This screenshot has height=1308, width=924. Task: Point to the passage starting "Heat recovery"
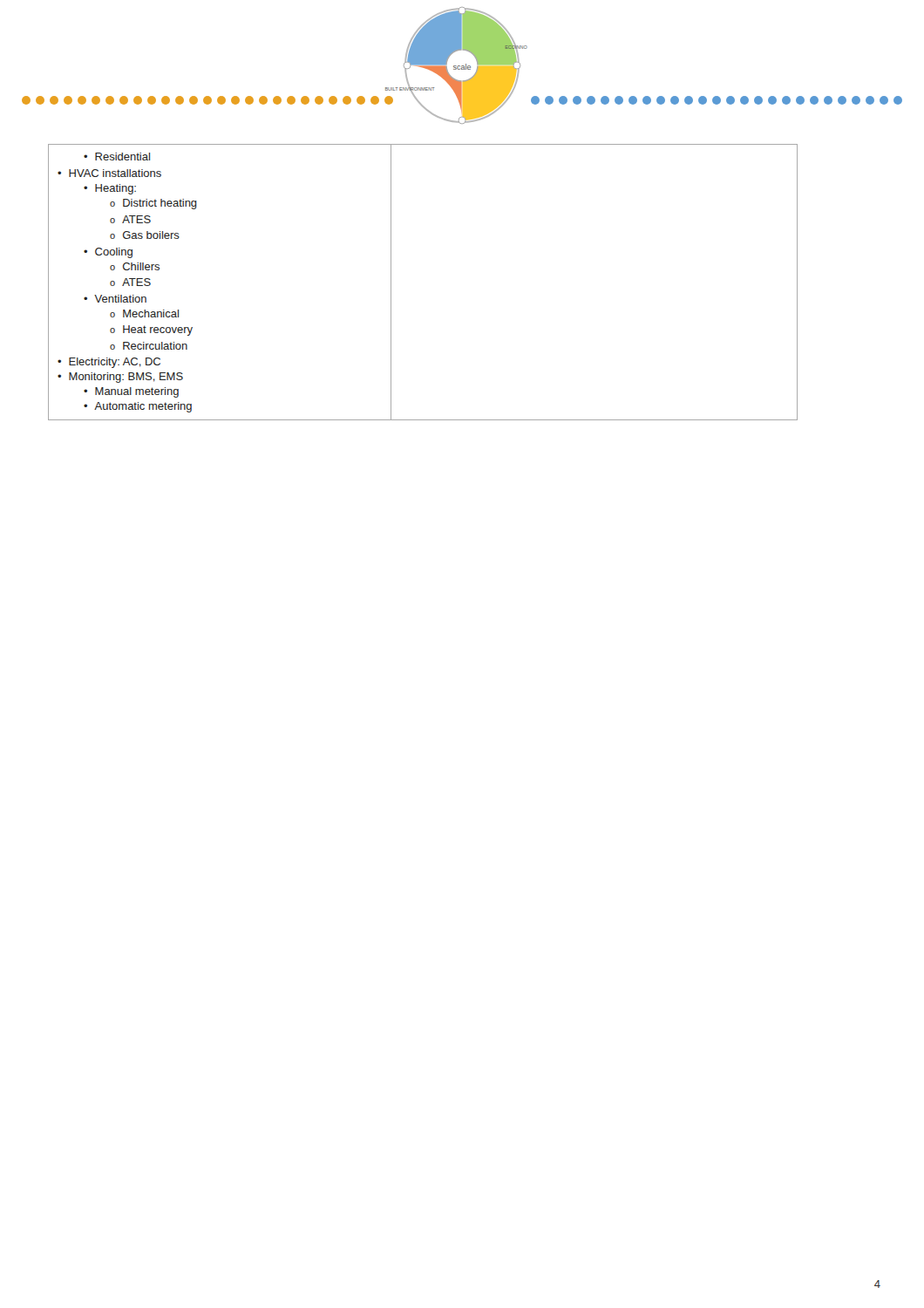157,329
